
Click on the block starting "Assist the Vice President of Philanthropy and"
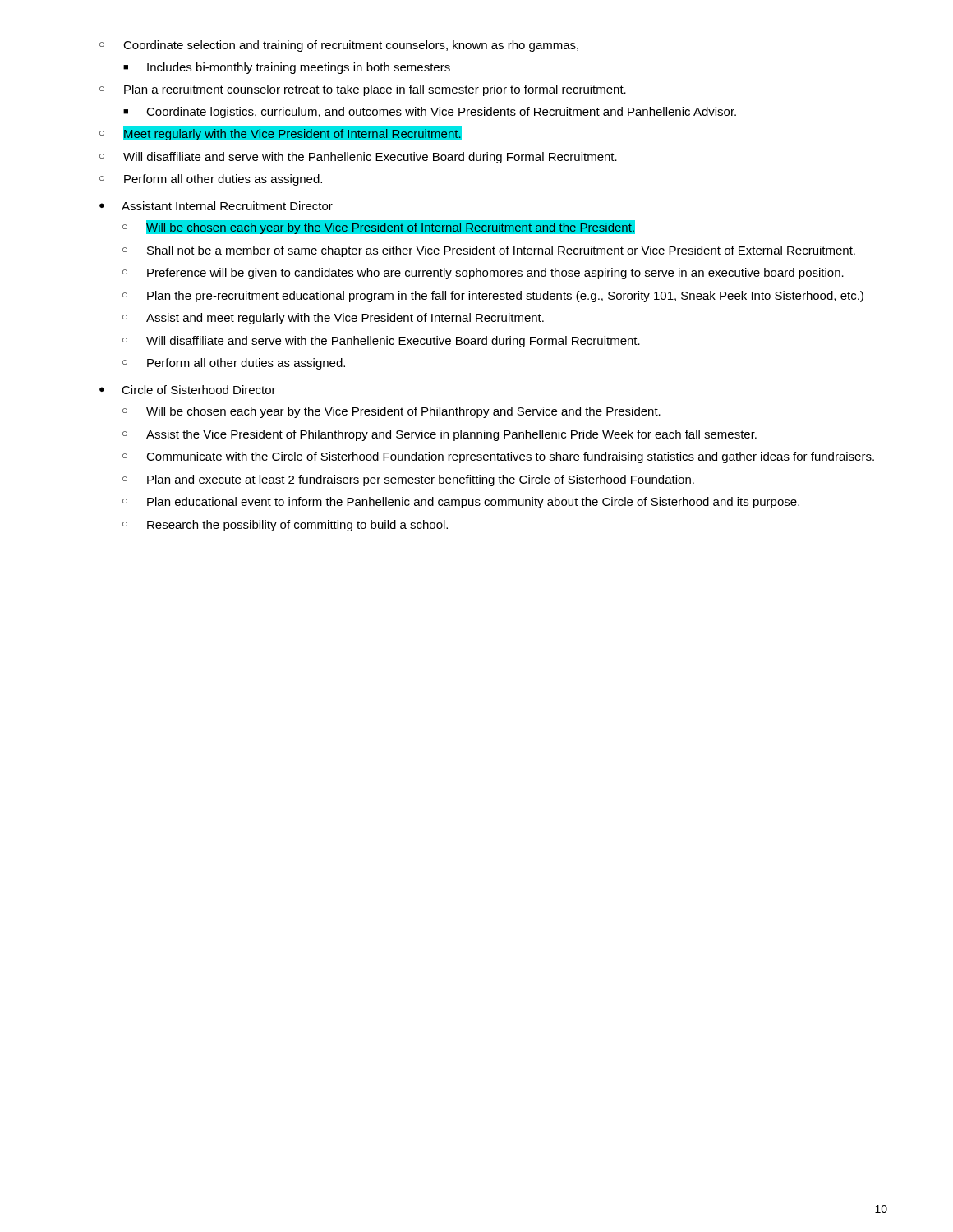click(x=452, y=434)
